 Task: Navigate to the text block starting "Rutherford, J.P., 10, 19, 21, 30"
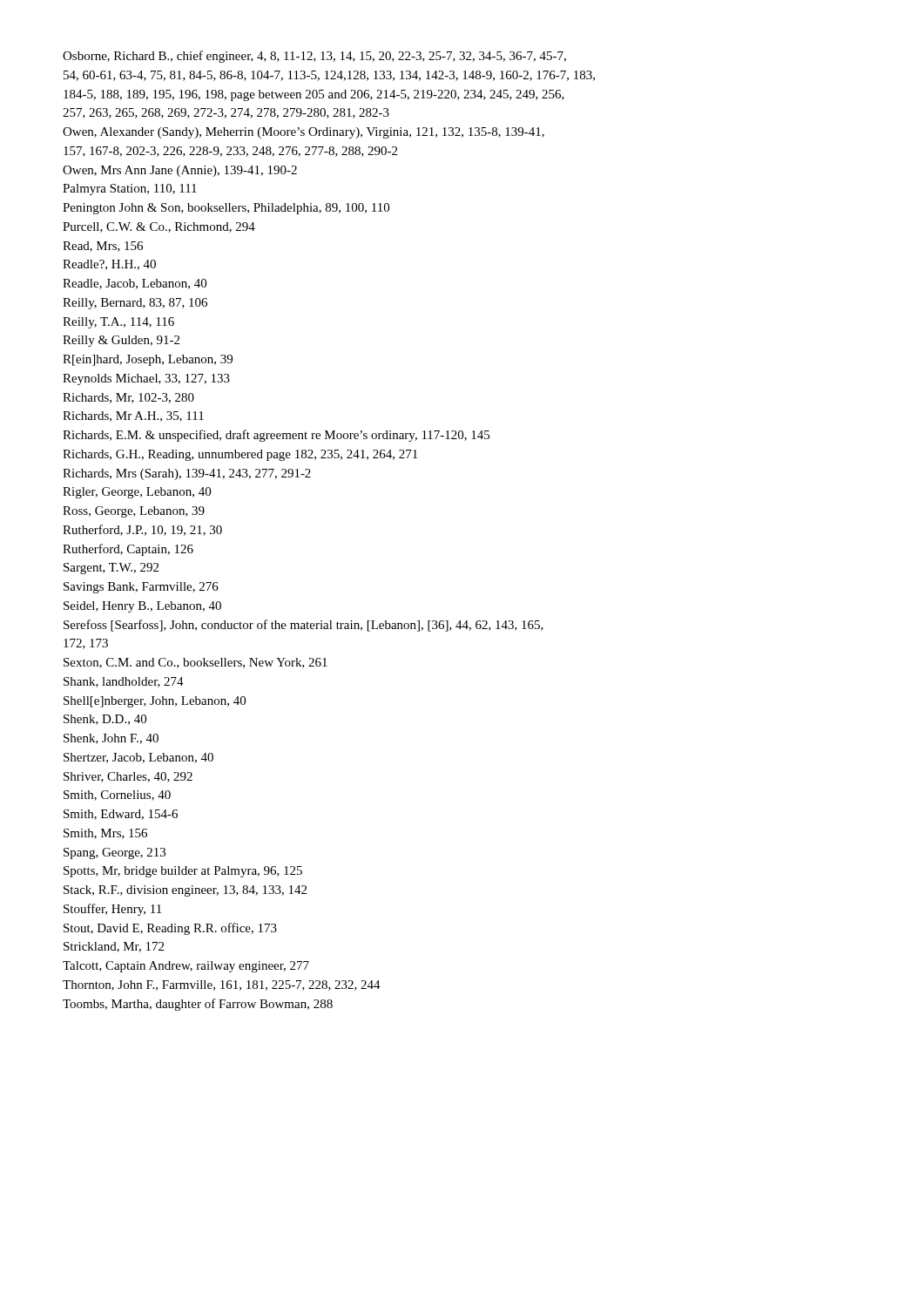143,530
